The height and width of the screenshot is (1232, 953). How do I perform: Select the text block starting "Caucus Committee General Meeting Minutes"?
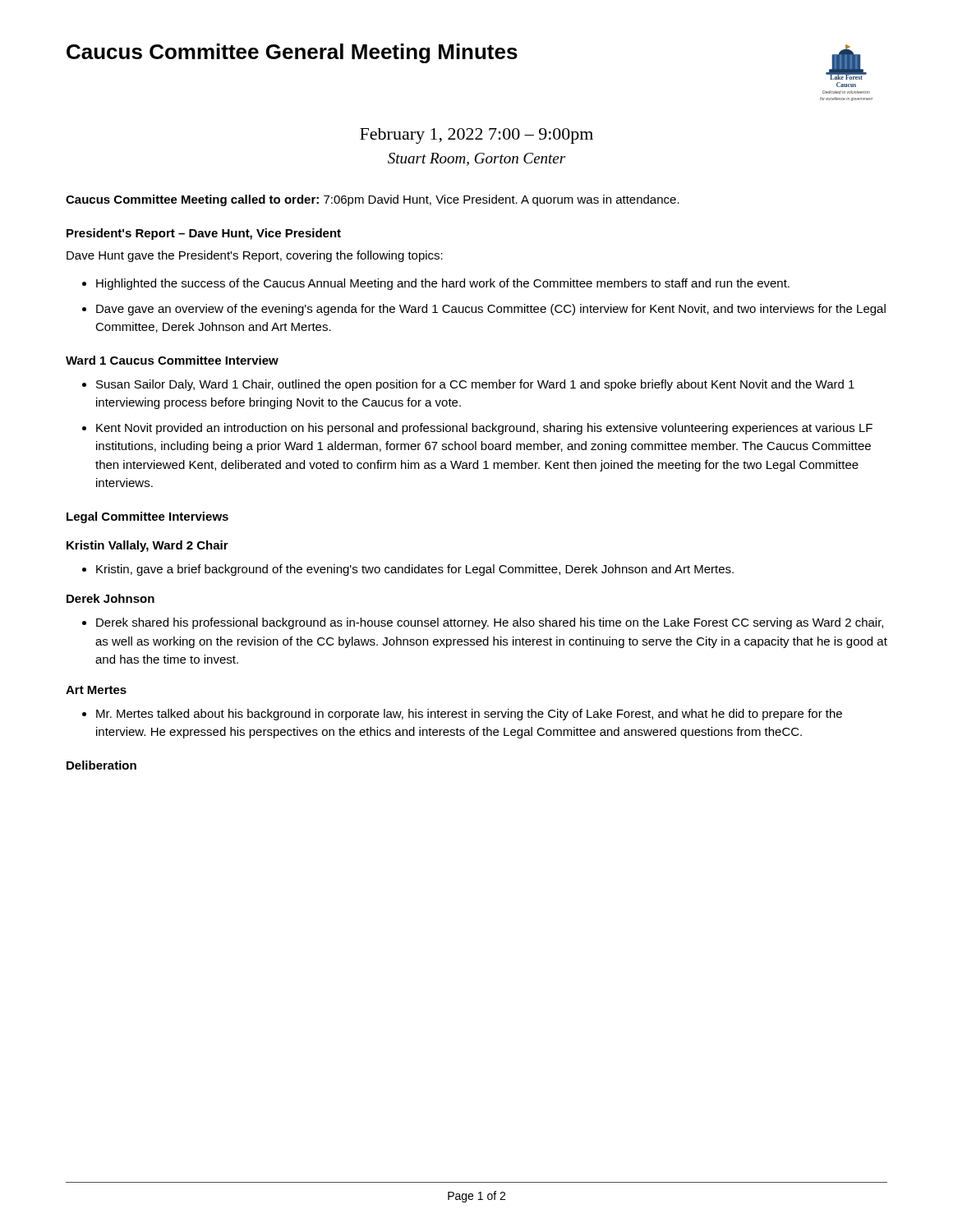pyautogui.click(x=292, y=52)
